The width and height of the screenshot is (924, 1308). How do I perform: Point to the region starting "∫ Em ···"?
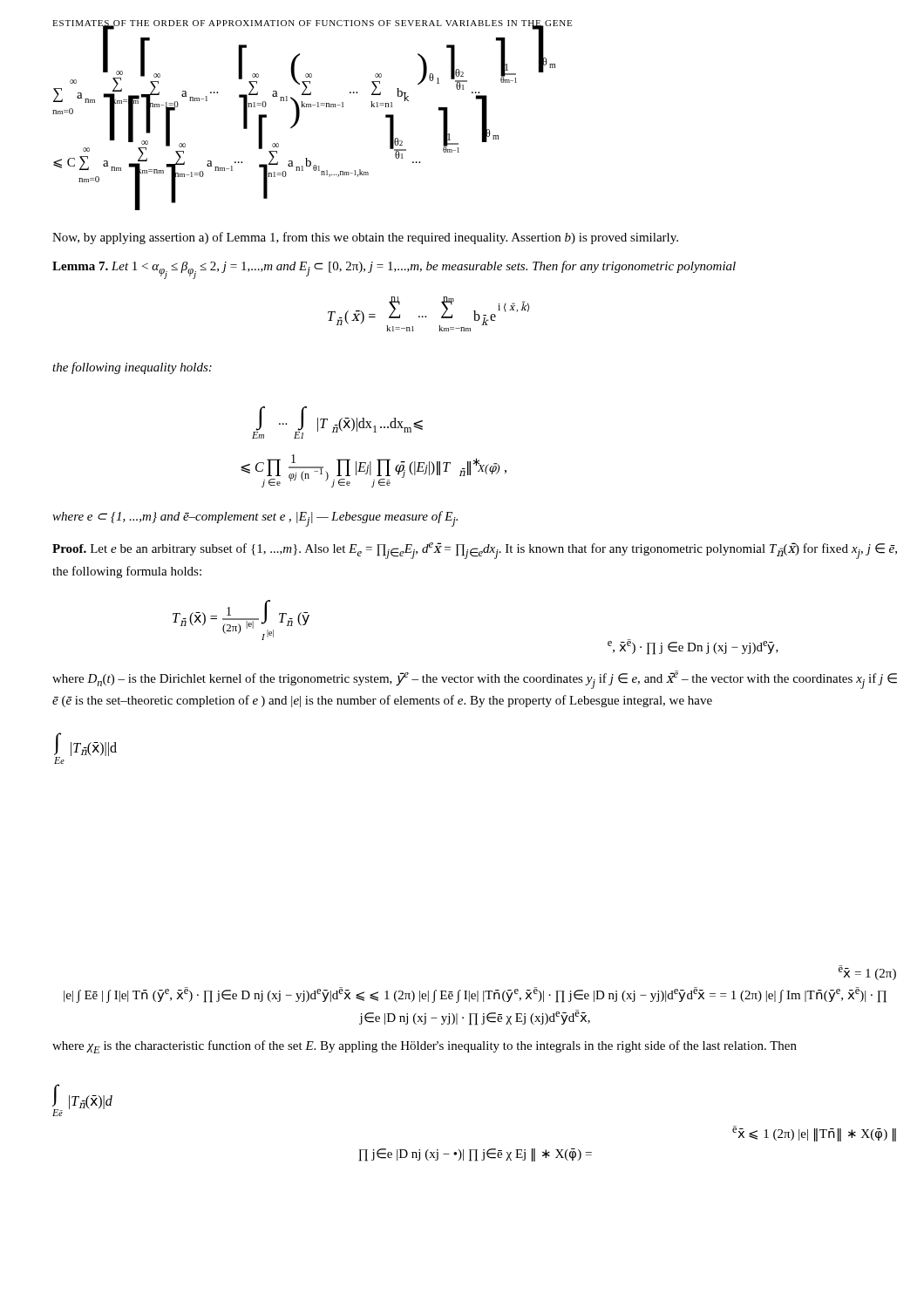(475, 441)
